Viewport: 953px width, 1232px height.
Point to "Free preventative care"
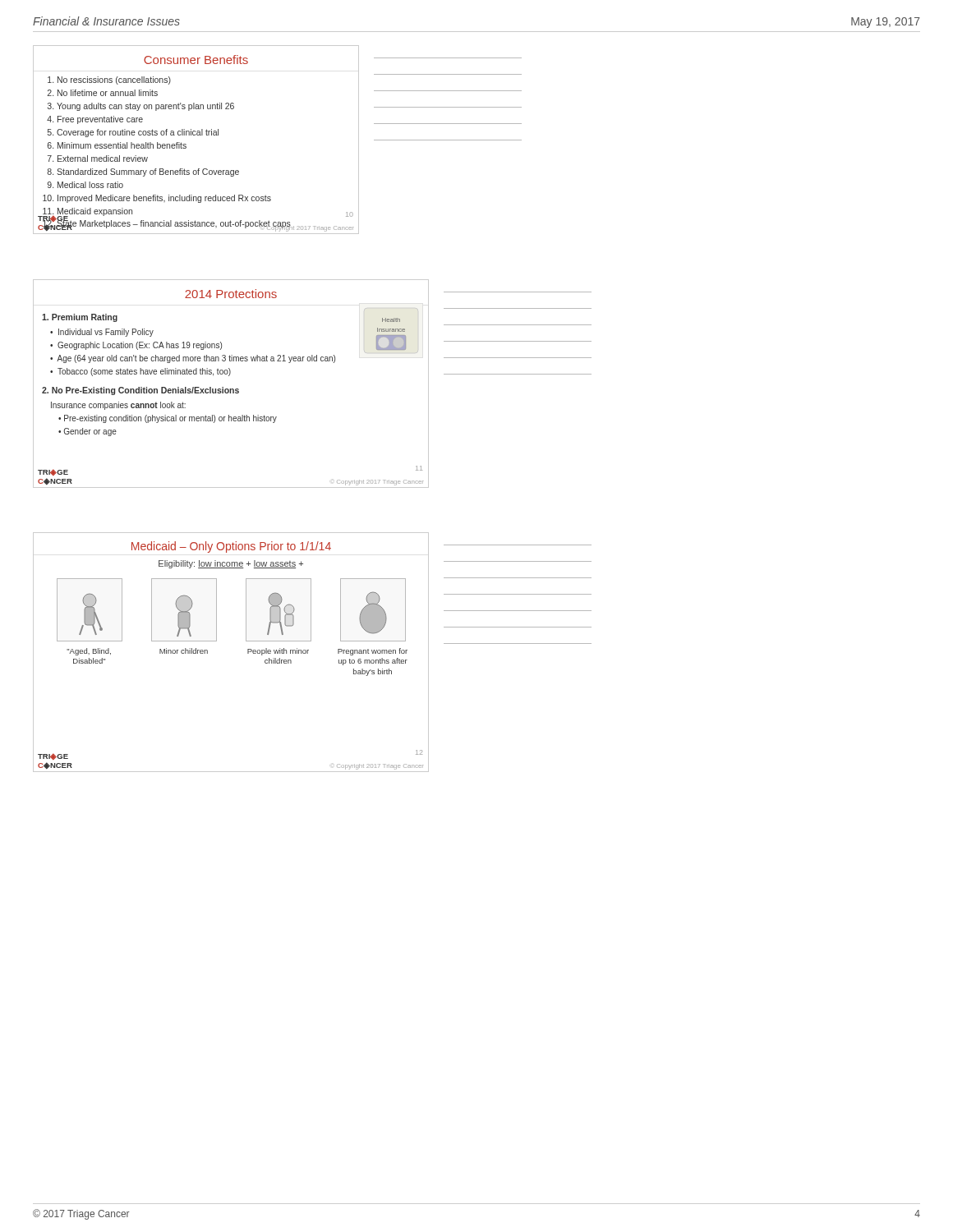(100, 119)
